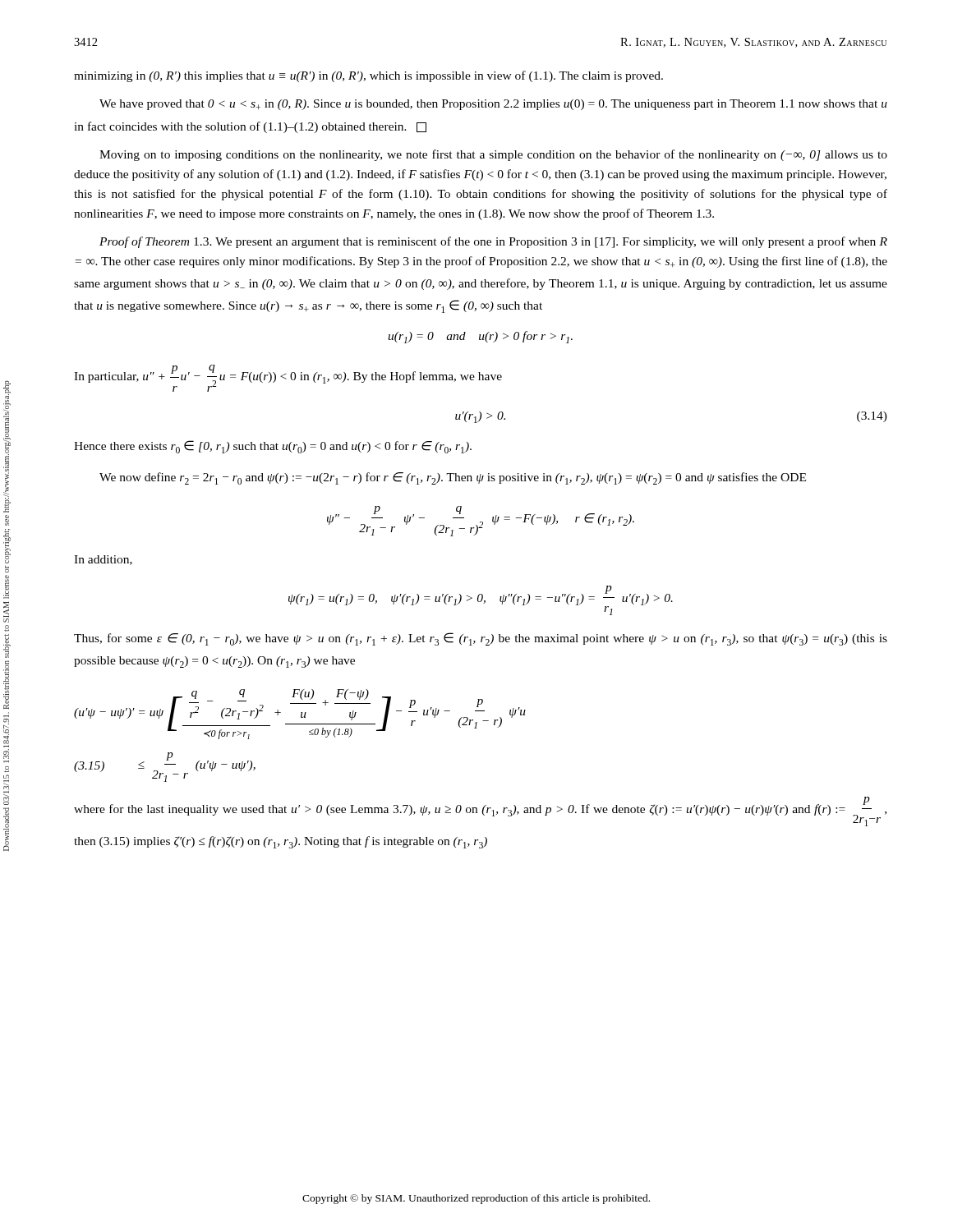Screen dimensions: 1232x953
Task: Select the region starting "where for the last"
Action: coord(481,821)
